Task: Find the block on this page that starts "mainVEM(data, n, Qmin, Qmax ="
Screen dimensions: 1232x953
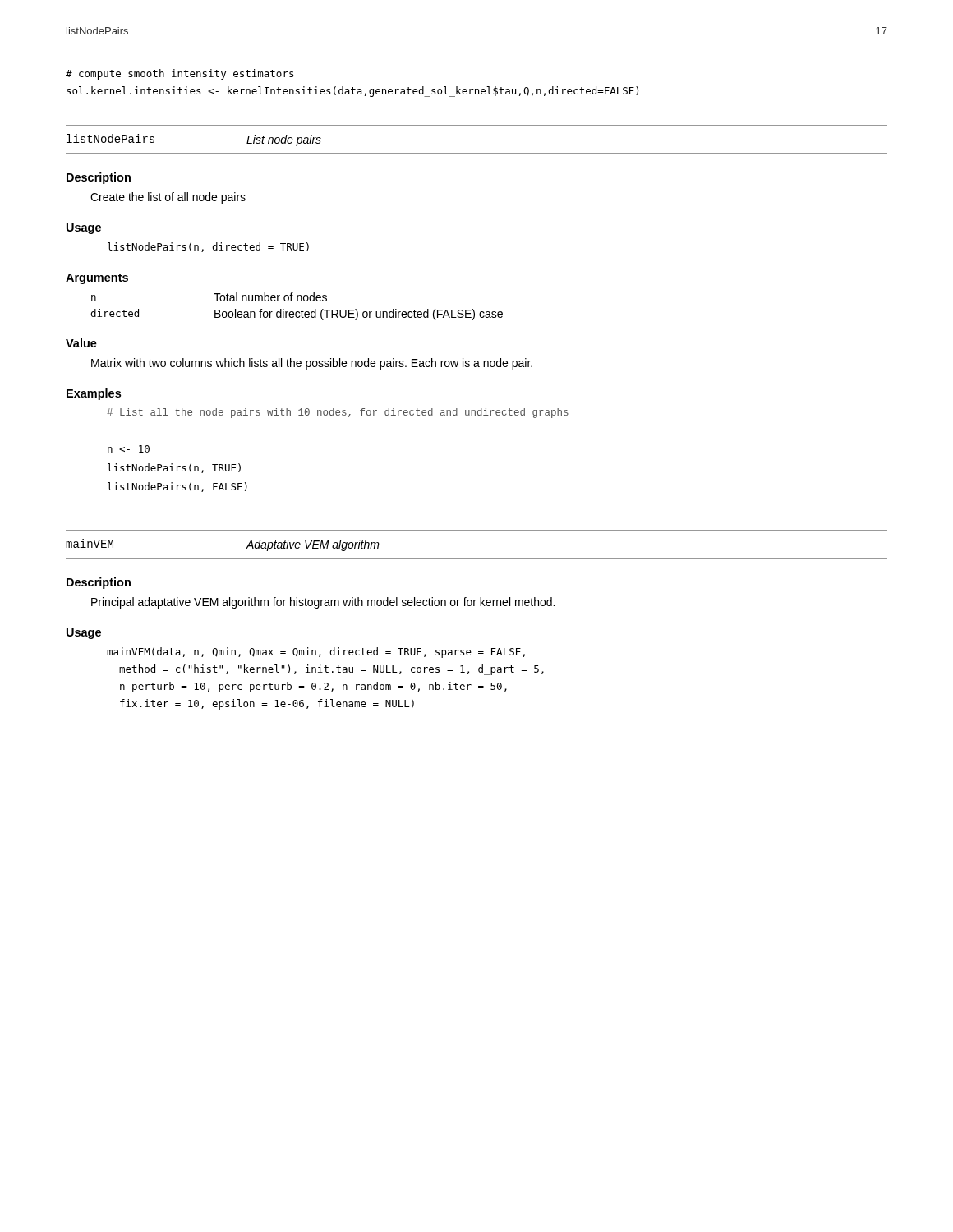Action: coord(326,678)
